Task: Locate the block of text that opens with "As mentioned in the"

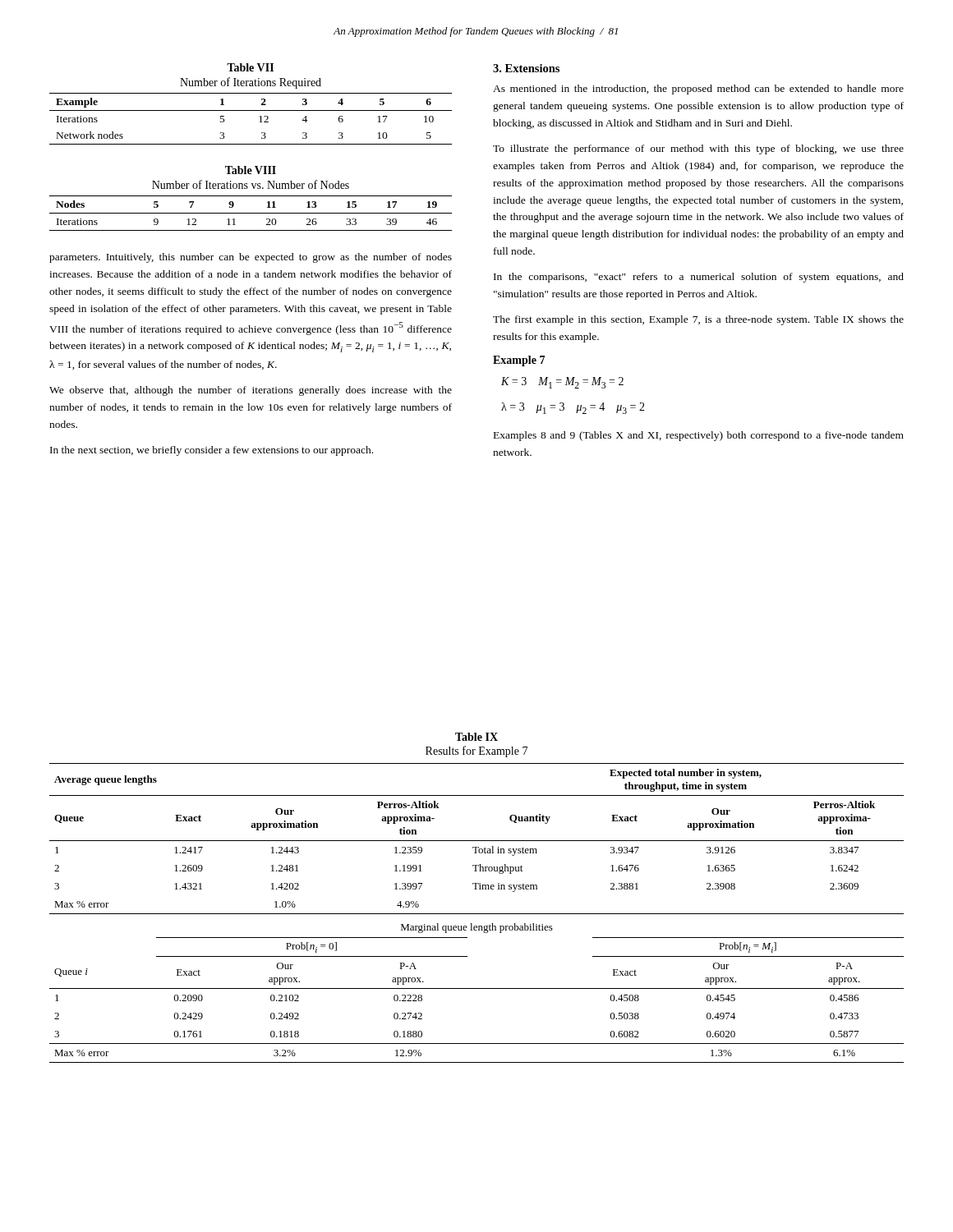Action: 698,106
